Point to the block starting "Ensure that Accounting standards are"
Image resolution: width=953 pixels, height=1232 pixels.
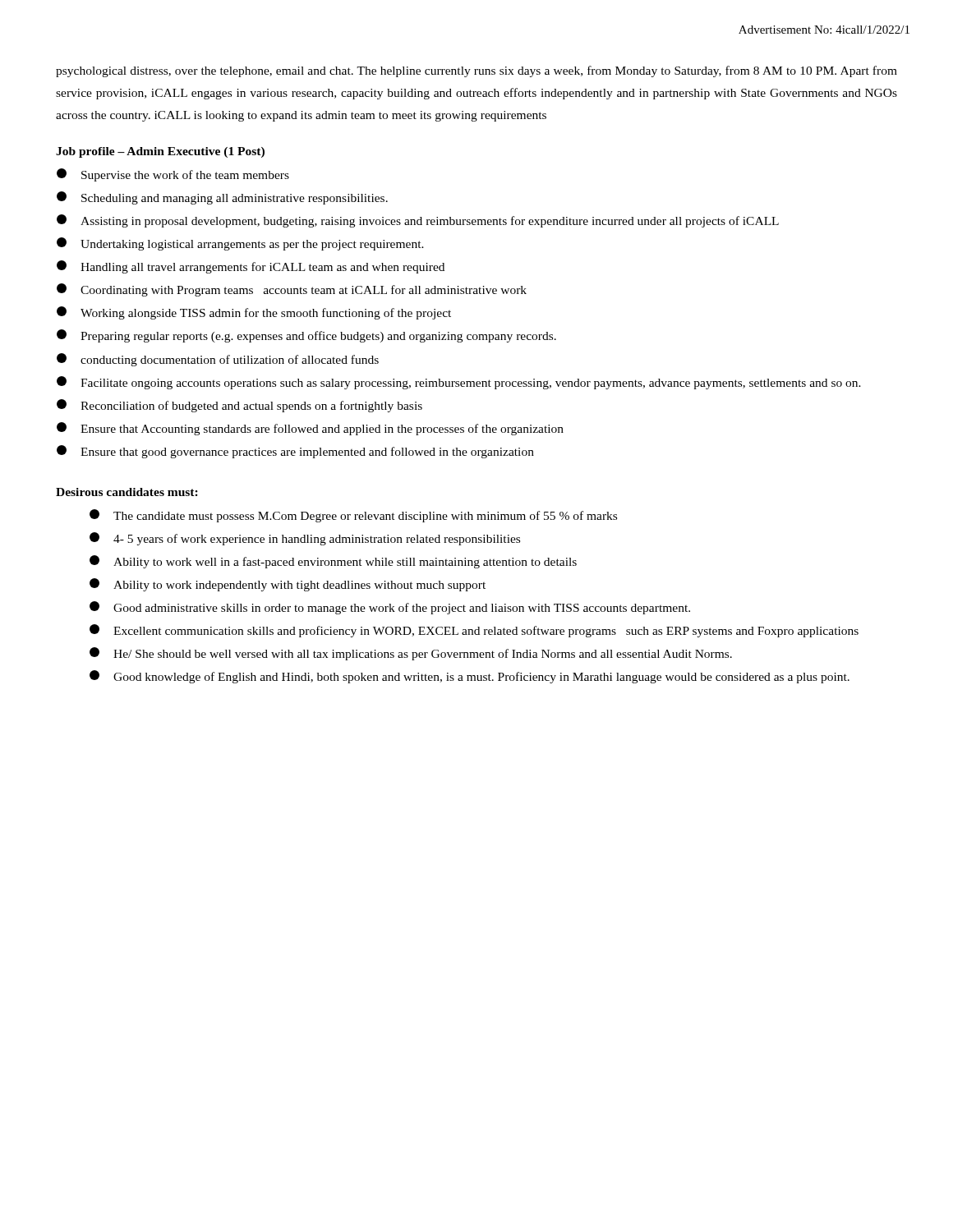(476, 428)
